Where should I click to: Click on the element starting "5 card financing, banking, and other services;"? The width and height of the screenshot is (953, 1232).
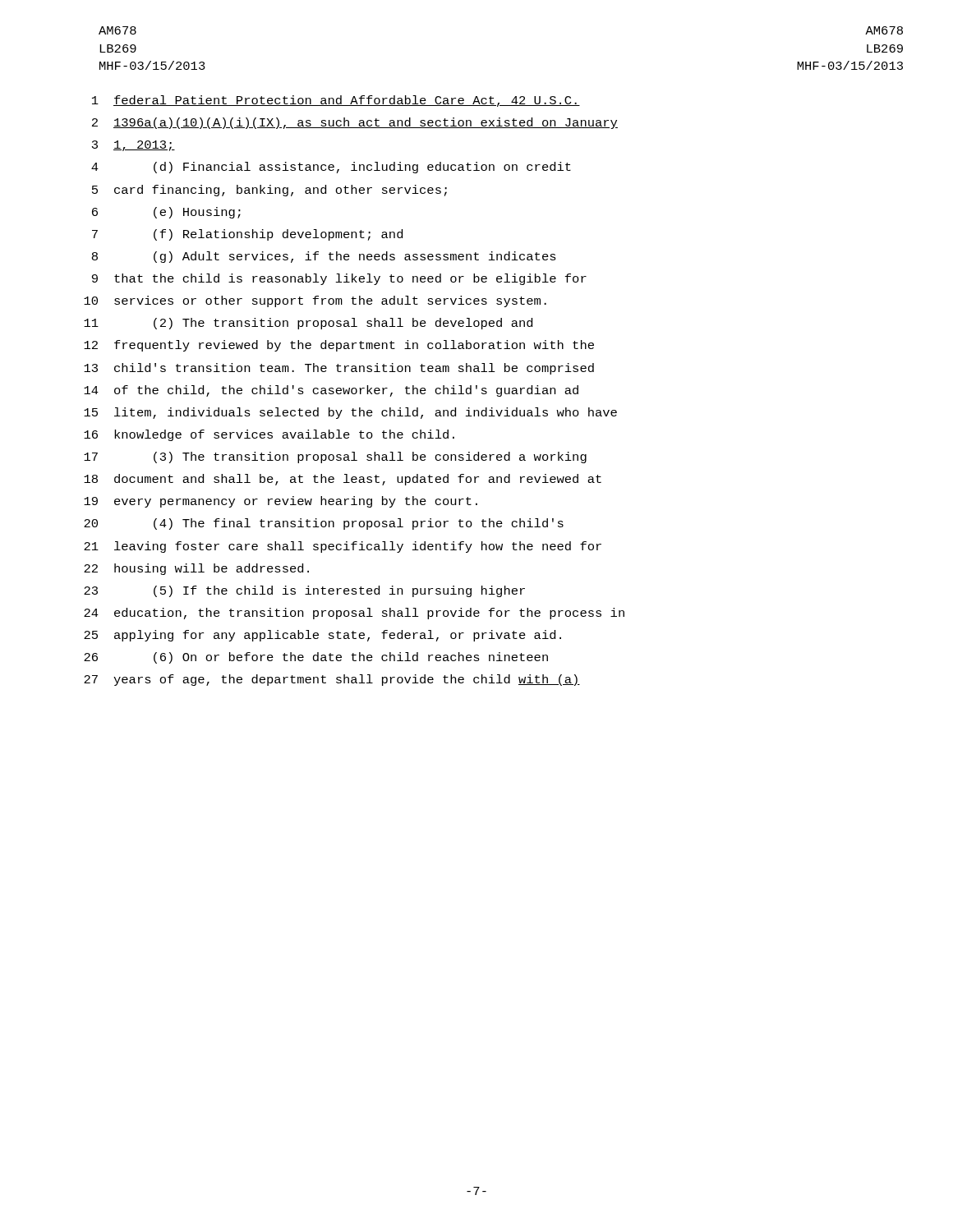269,191
